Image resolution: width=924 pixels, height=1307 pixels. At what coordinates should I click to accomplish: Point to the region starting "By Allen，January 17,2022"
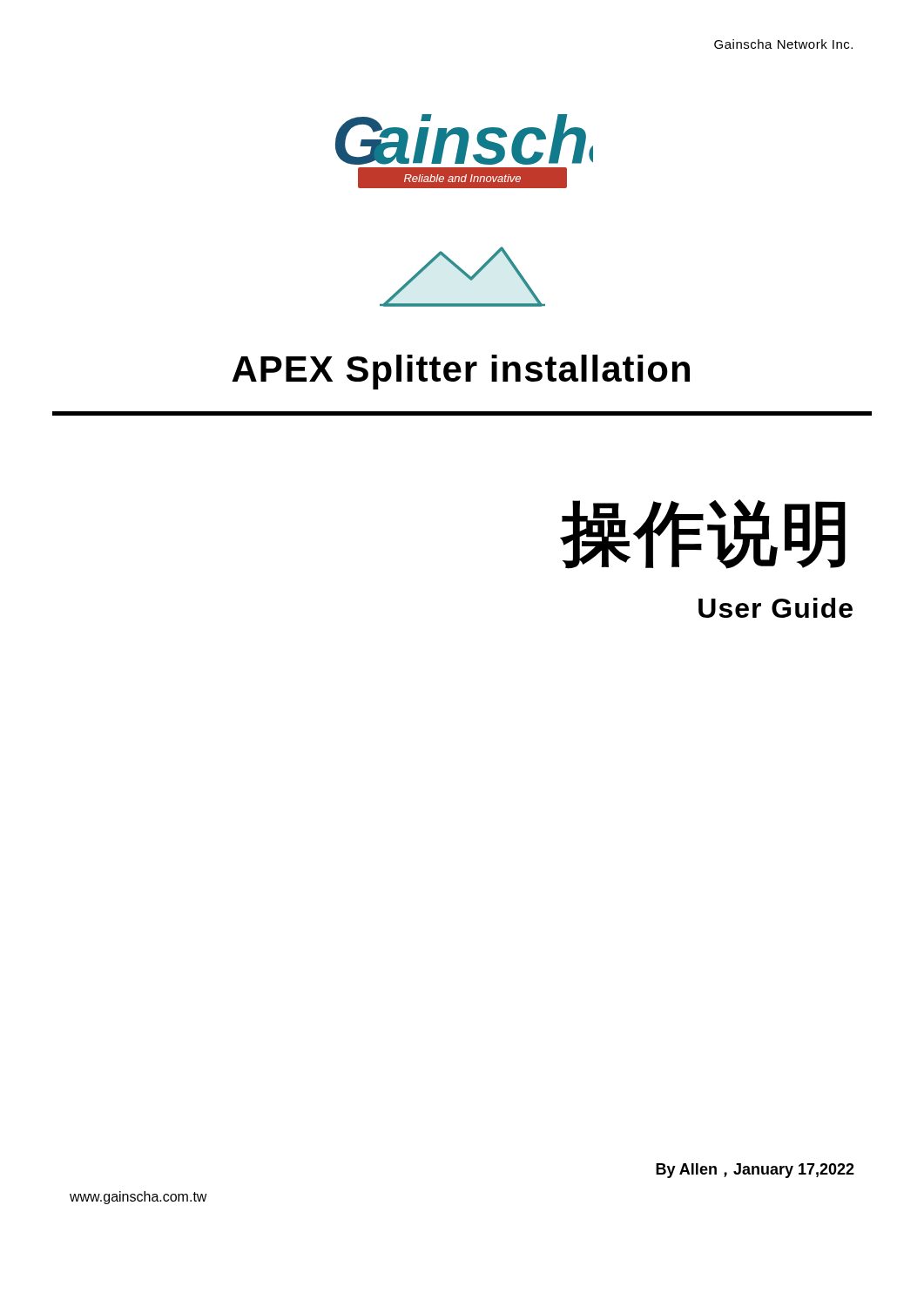(x=755, y=1169)
